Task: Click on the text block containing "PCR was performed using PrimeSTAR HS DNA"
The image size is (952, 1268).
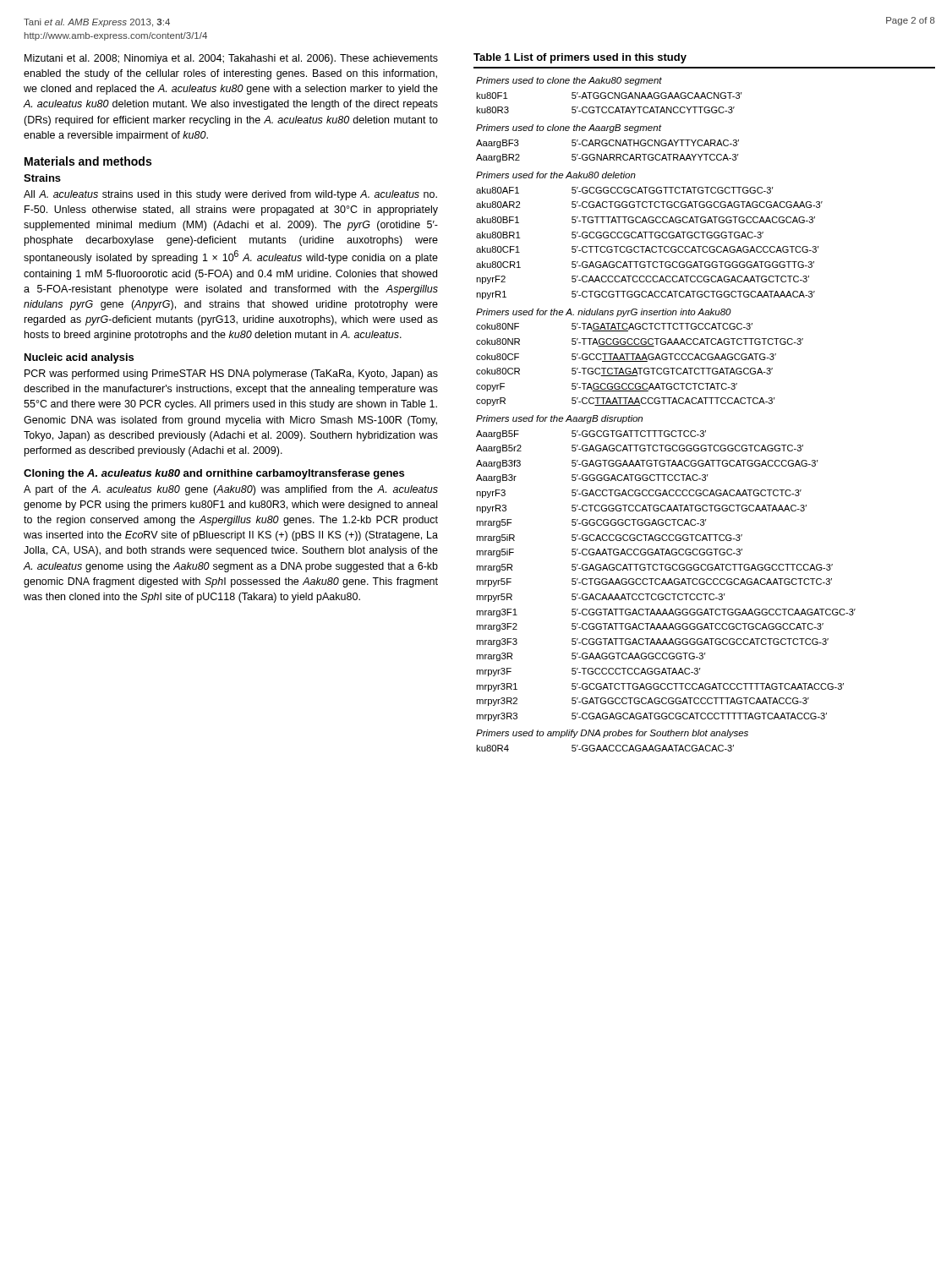Action: [x=231, y=412]
